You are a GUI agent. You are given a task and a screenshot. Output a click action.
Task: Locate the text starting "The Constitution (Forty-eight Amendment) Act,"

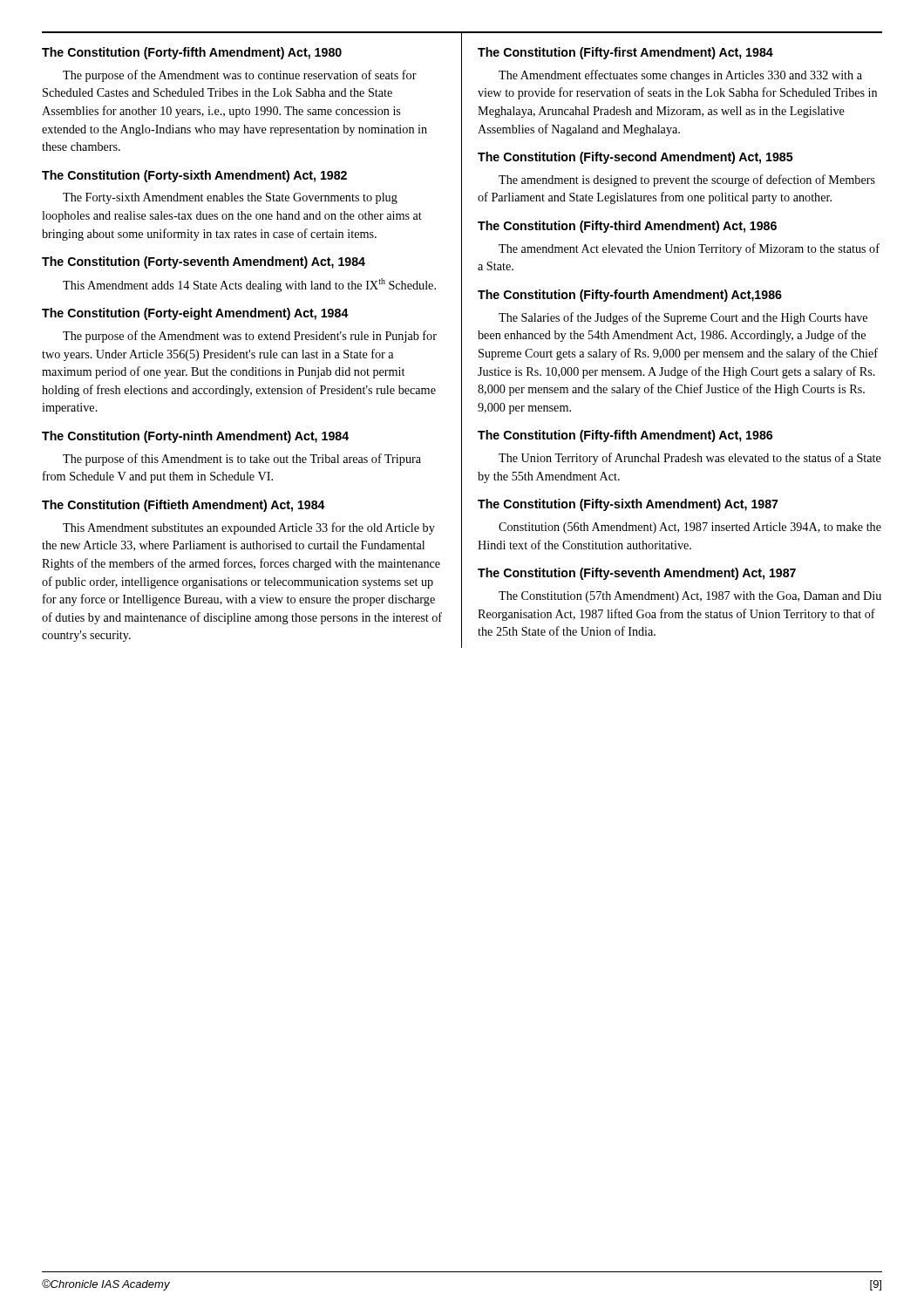(x=195, y=313)
